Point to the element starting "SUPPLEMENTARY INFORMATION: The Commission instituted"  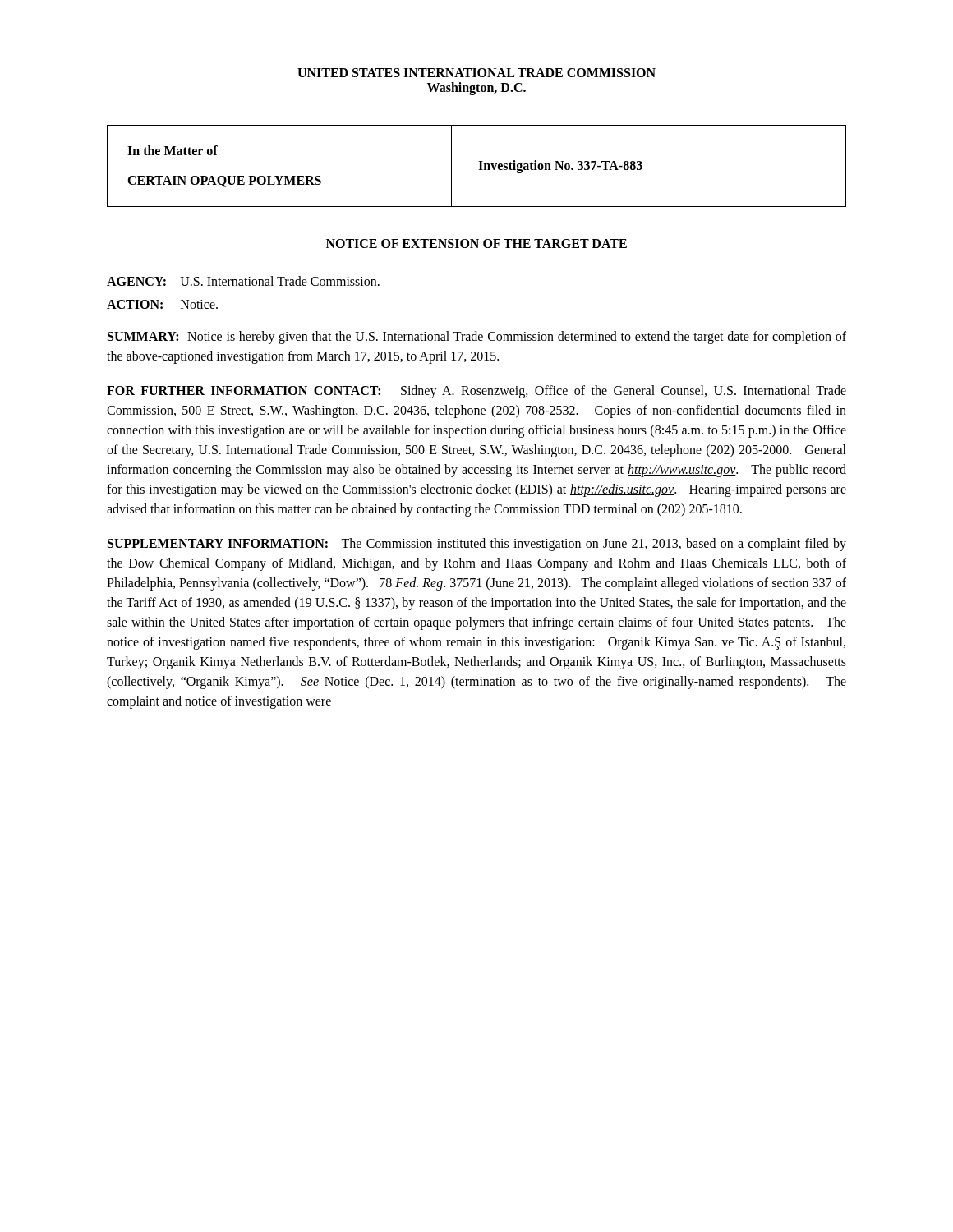[476, 622]
